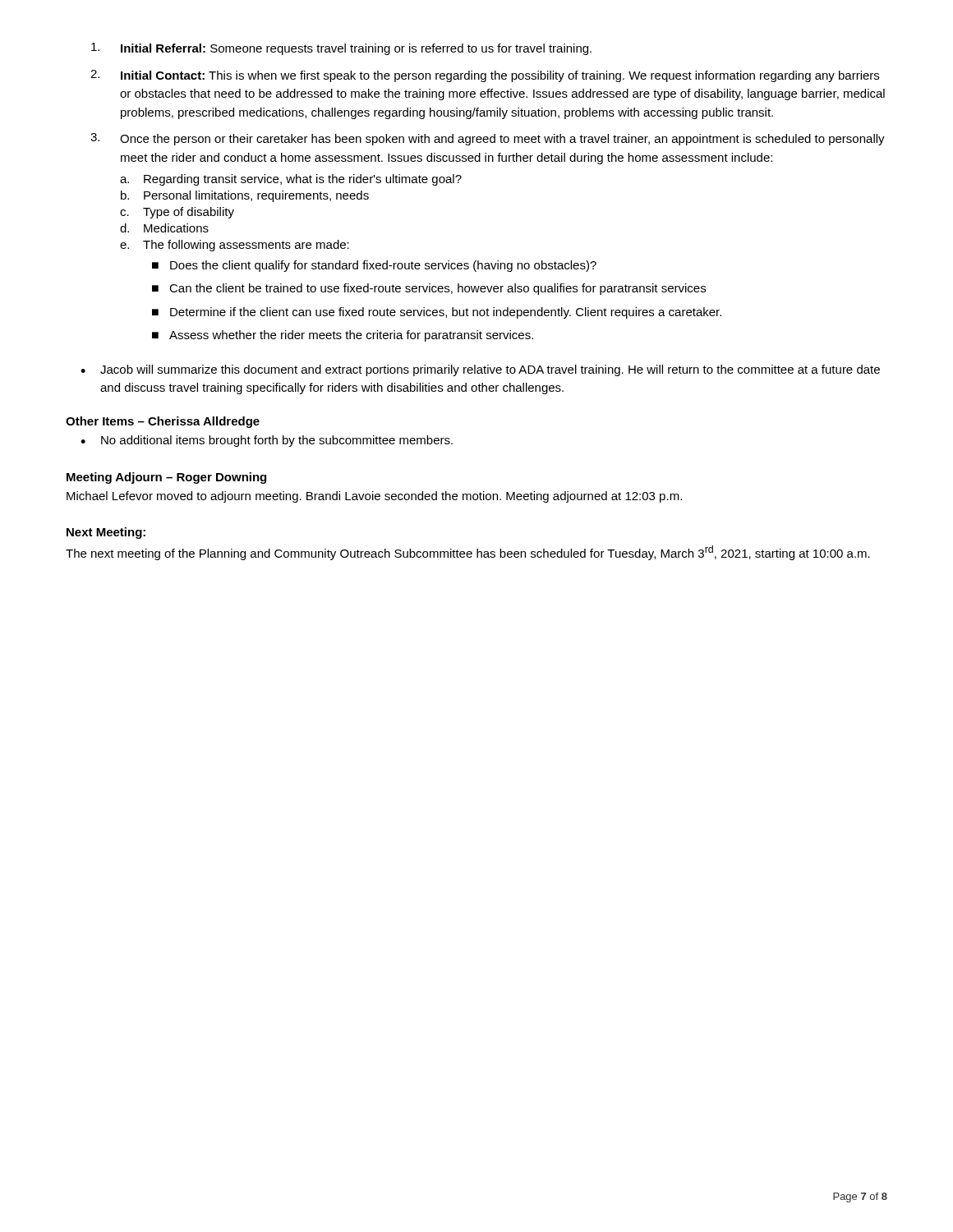The width and height of the screenshot is (953, 1232).
Task: Navigate to the element starting "e. The following assessments are"
Action: click(421, 293)
